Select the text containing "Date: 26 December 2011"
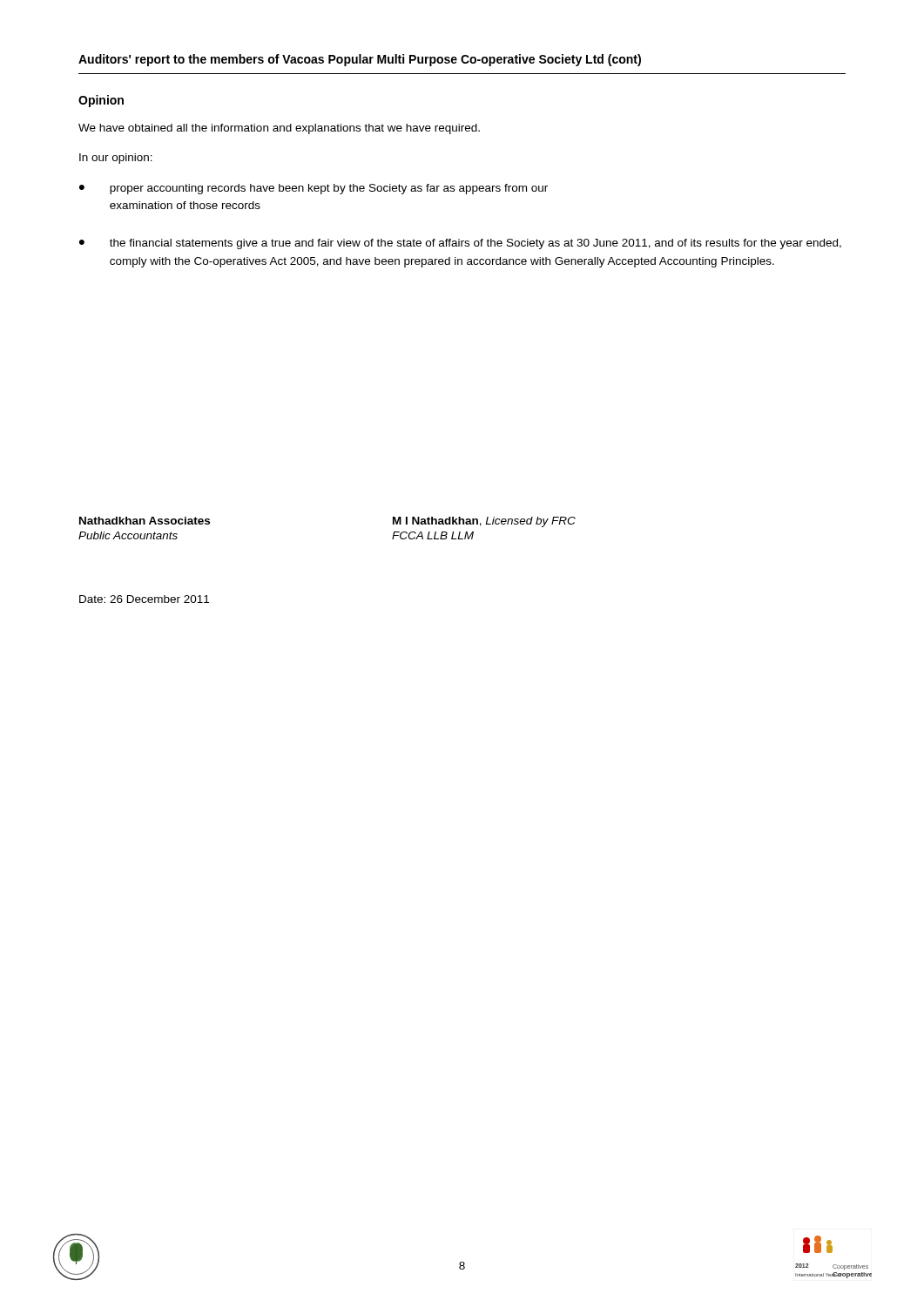The width and height of the screenshot is (924, 1307). (144, 599)
